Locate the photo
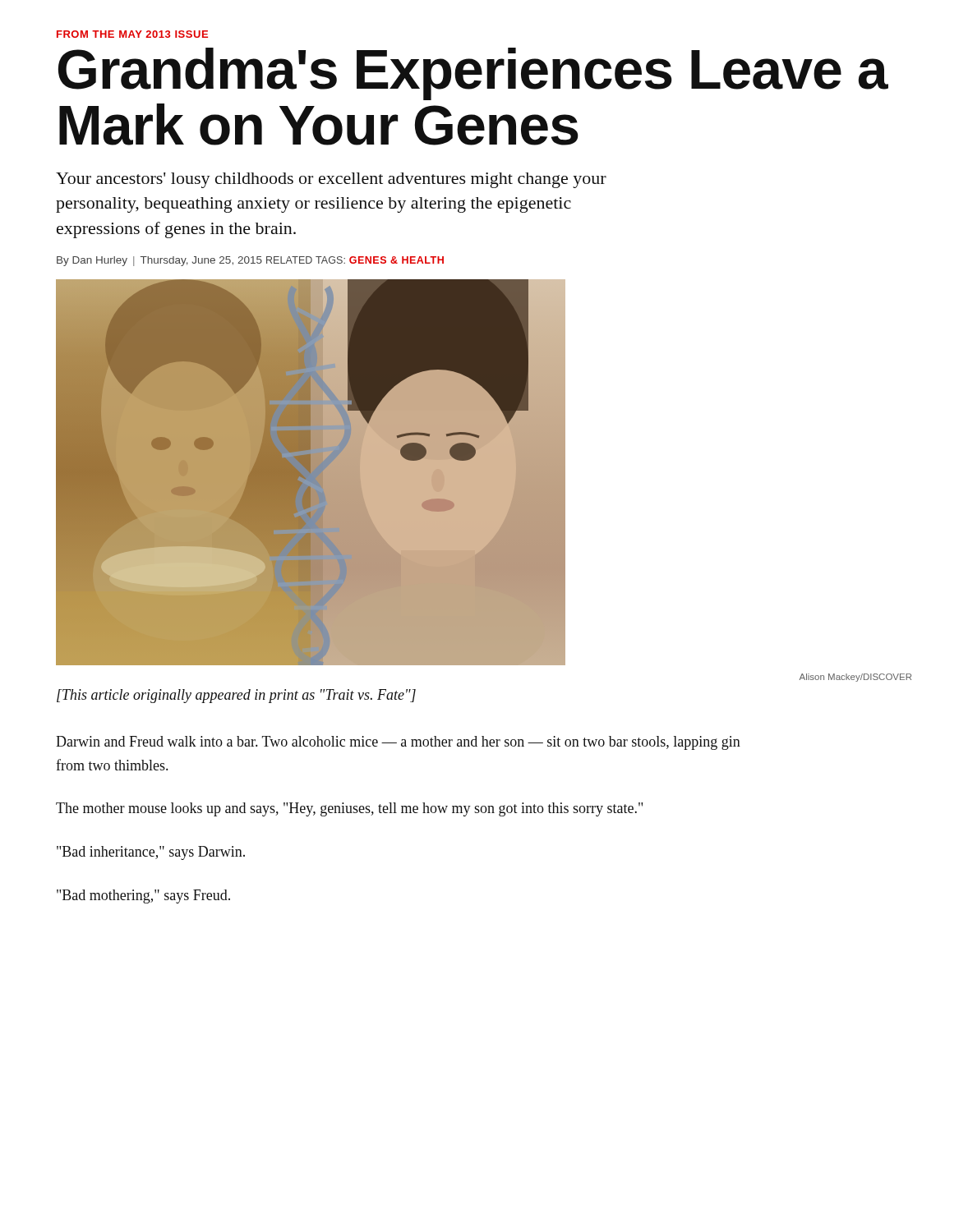 [x=311, y=472]
